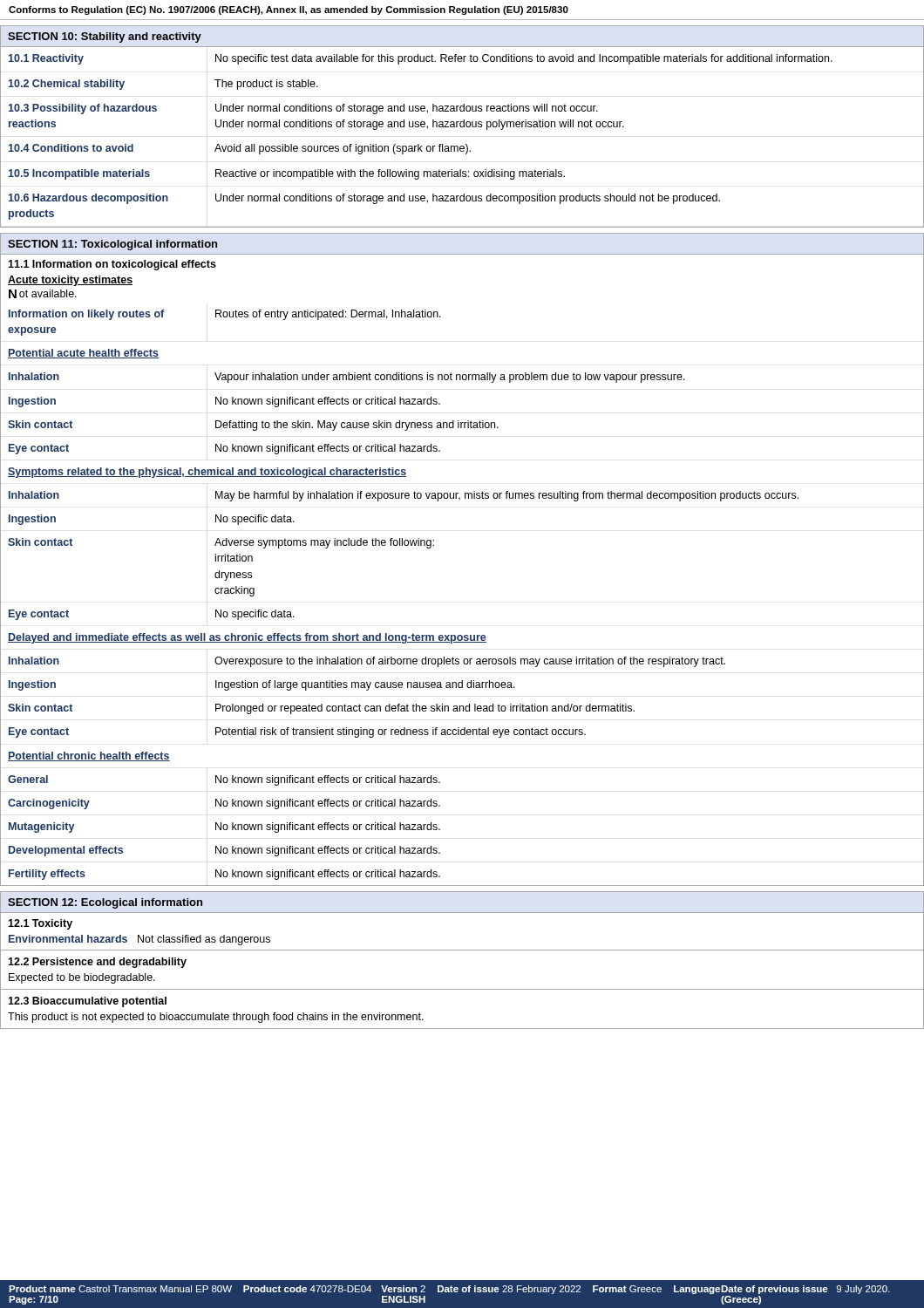Find the table that mentions "Overexposure to the inhalation of"
Screen dimensions: 1308x924
462,594
